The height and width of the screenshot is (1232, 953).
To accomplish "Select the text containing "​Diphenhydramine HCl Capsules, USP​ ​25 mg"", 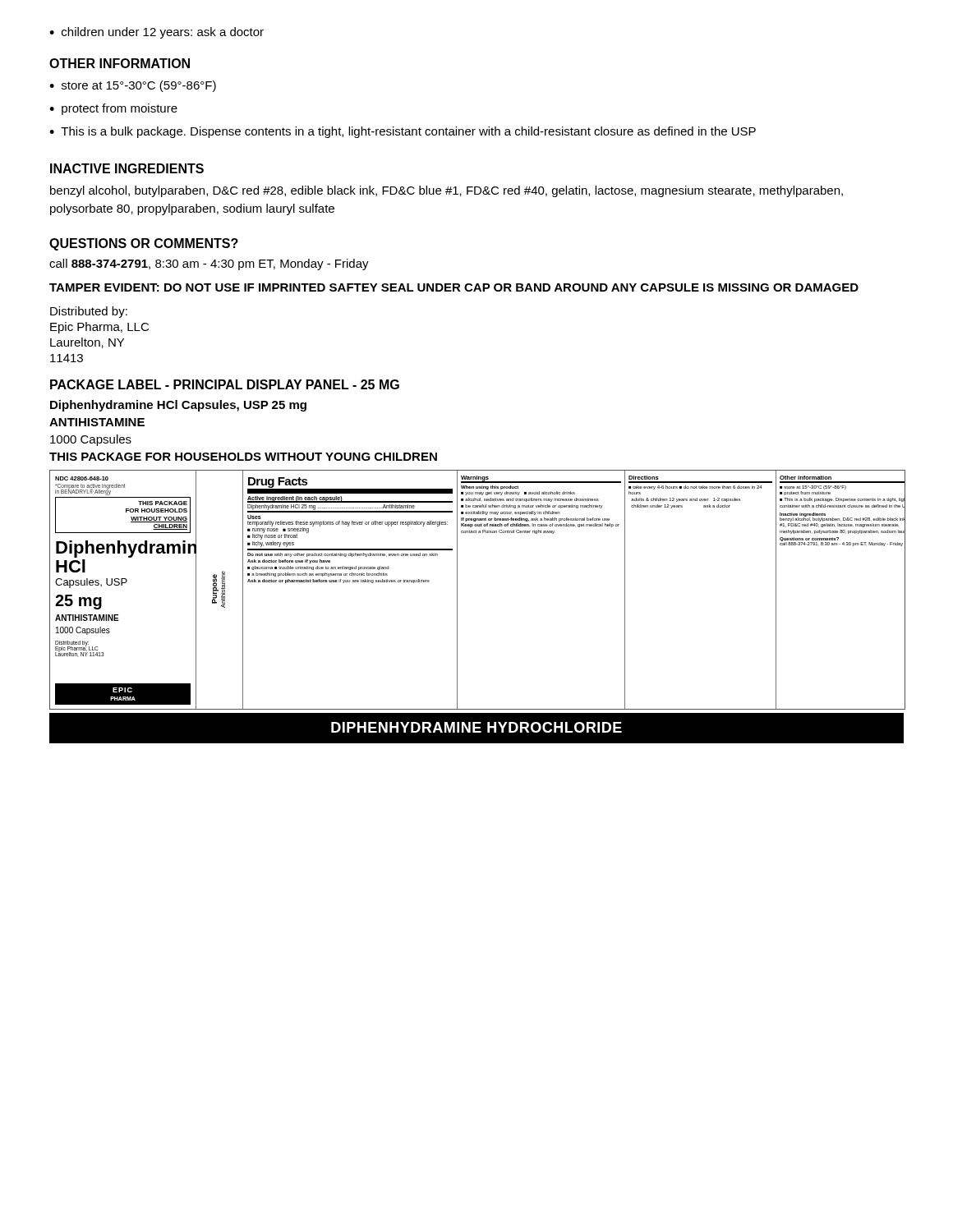I will point(178,404).
